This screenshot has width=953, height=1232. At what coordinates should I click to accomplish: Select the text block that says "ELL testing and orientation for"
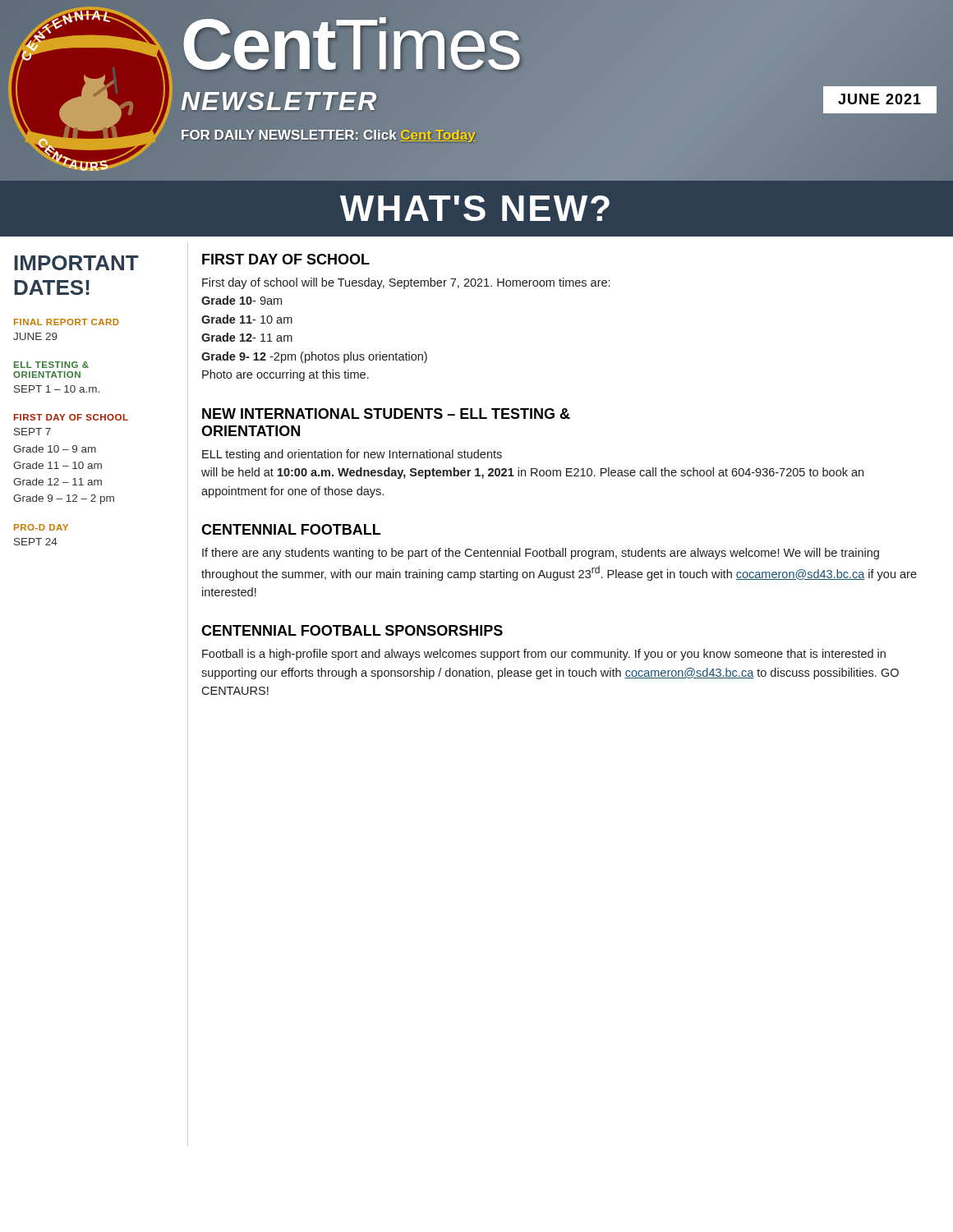[x=533, y=472]
